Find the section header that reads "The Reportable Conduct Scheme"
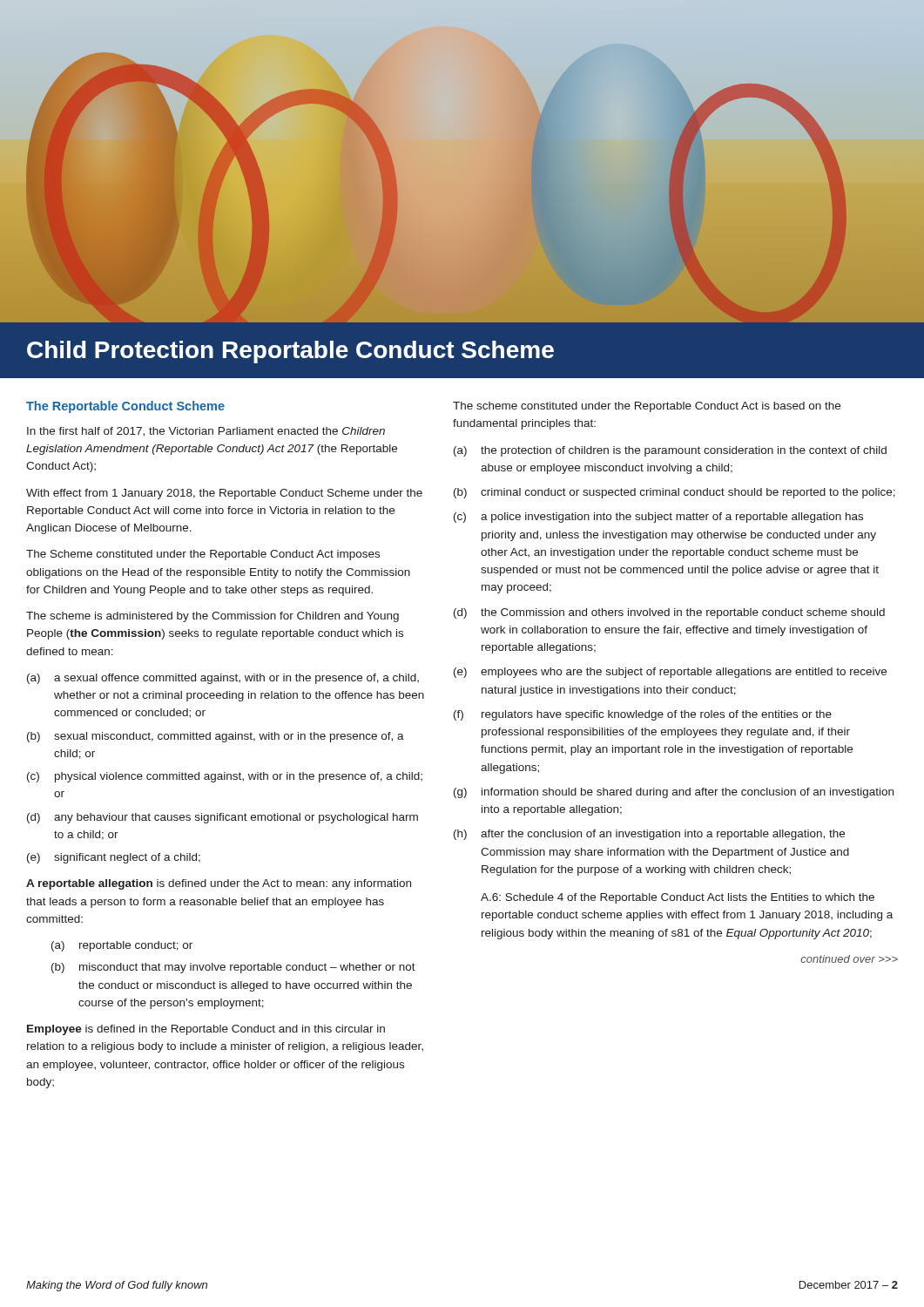Screen dimensions: 1307x924 coord(226,407)
